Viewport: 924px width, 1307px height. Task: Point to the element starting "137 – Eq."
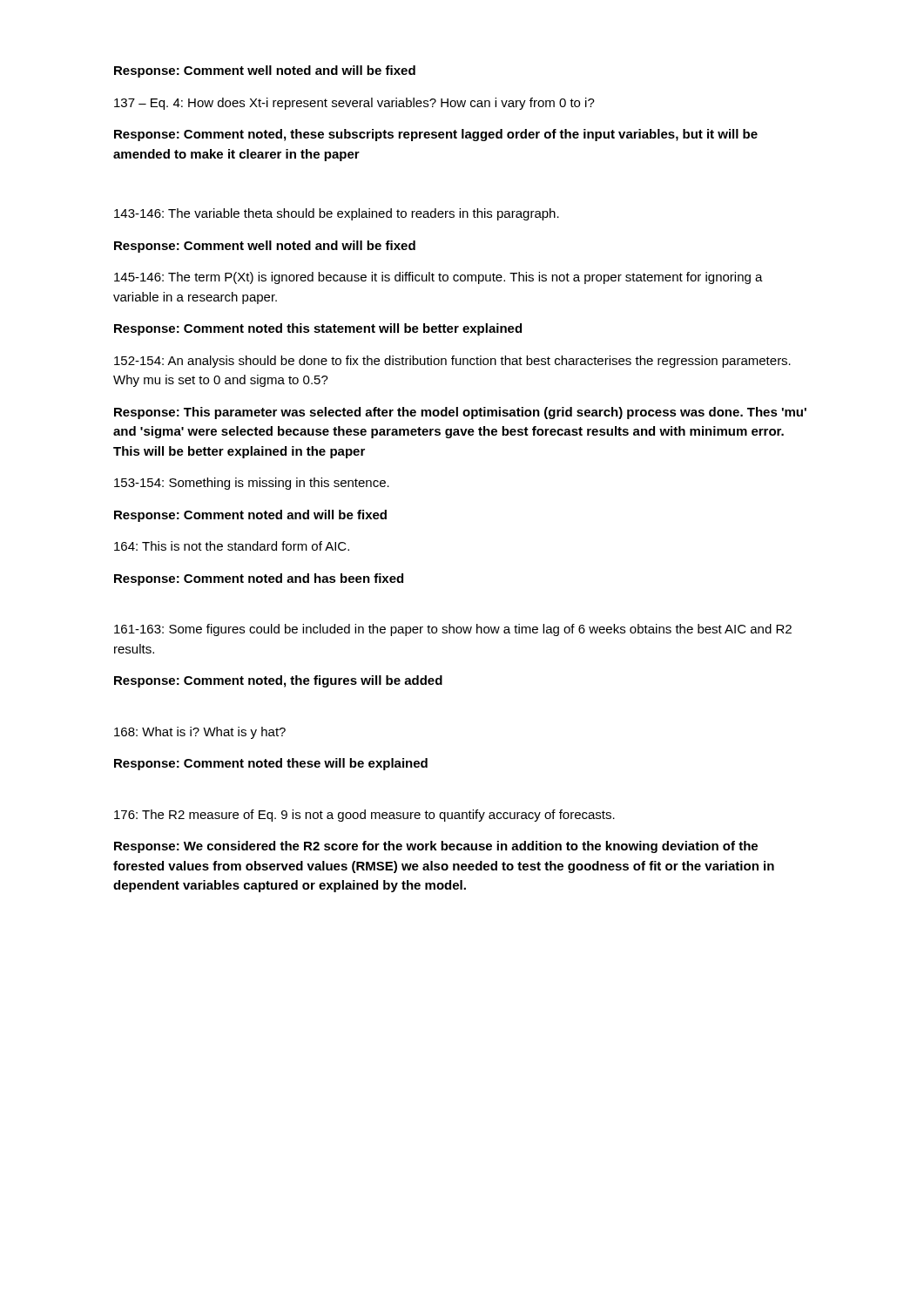(x=354, y=102)
